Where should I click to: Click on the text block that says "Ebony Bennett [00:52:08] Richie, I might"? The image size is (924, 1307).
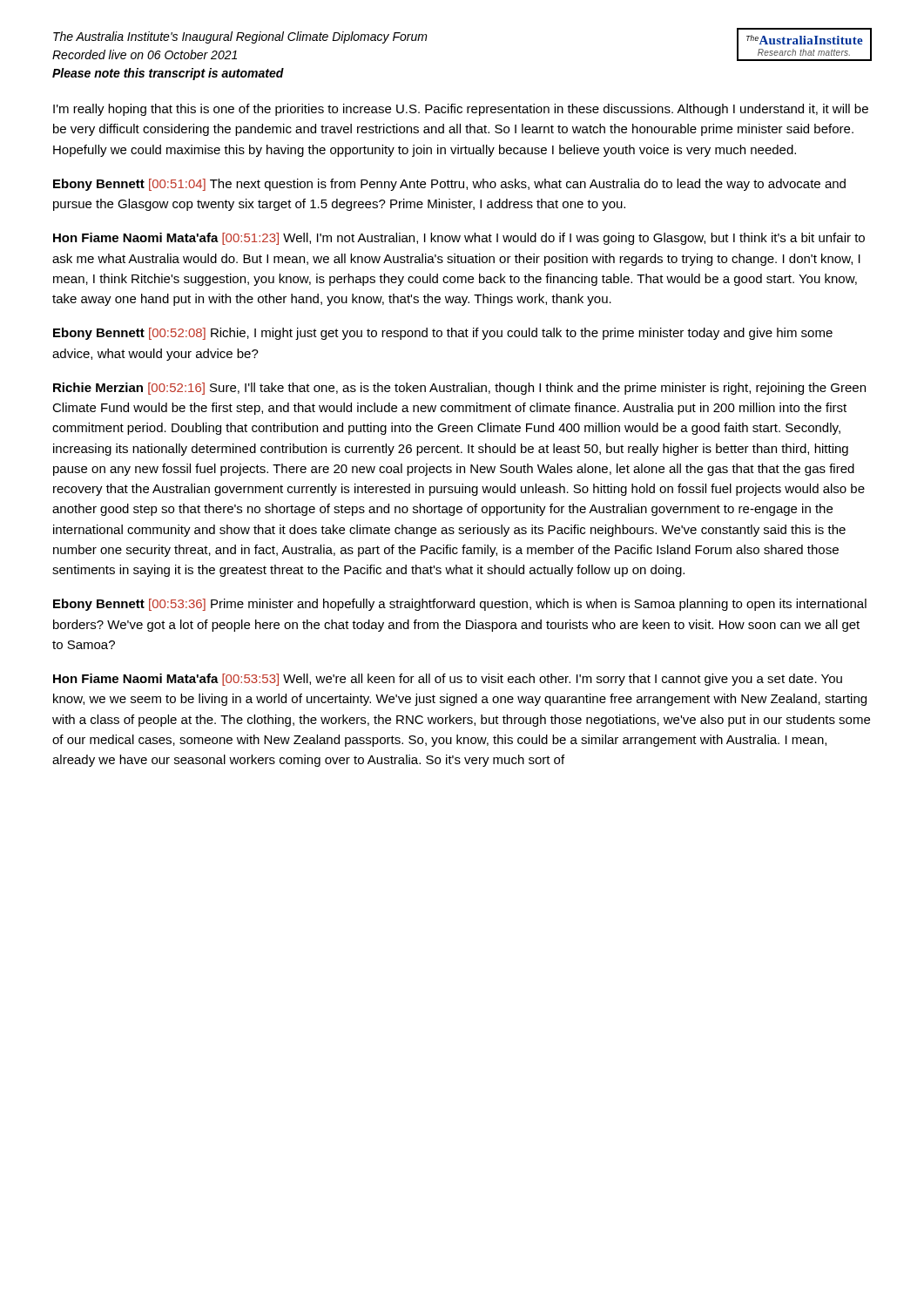tap(443, 343)
